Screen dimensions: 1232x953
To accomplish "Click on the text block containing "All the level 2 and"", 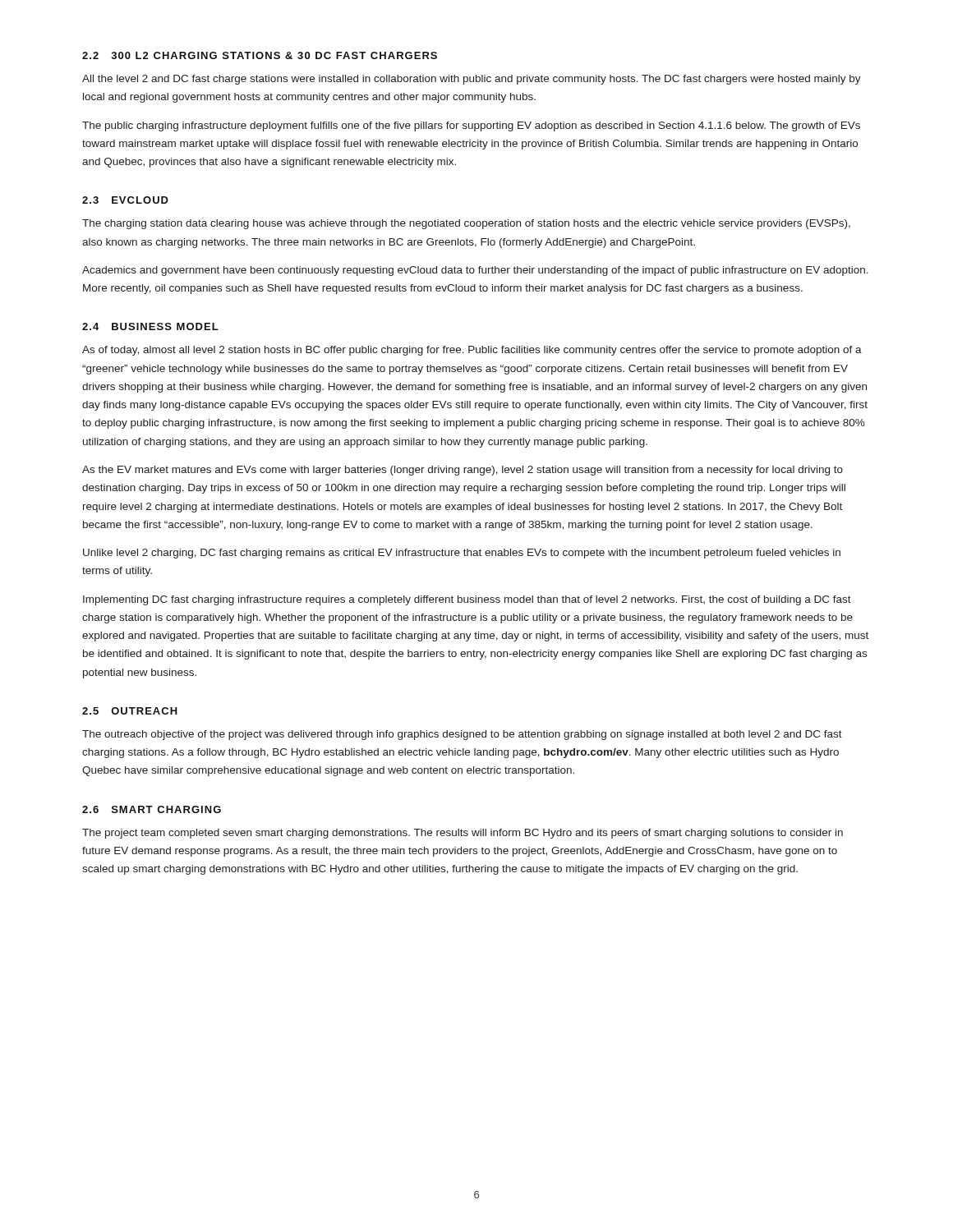I will 471,88.
